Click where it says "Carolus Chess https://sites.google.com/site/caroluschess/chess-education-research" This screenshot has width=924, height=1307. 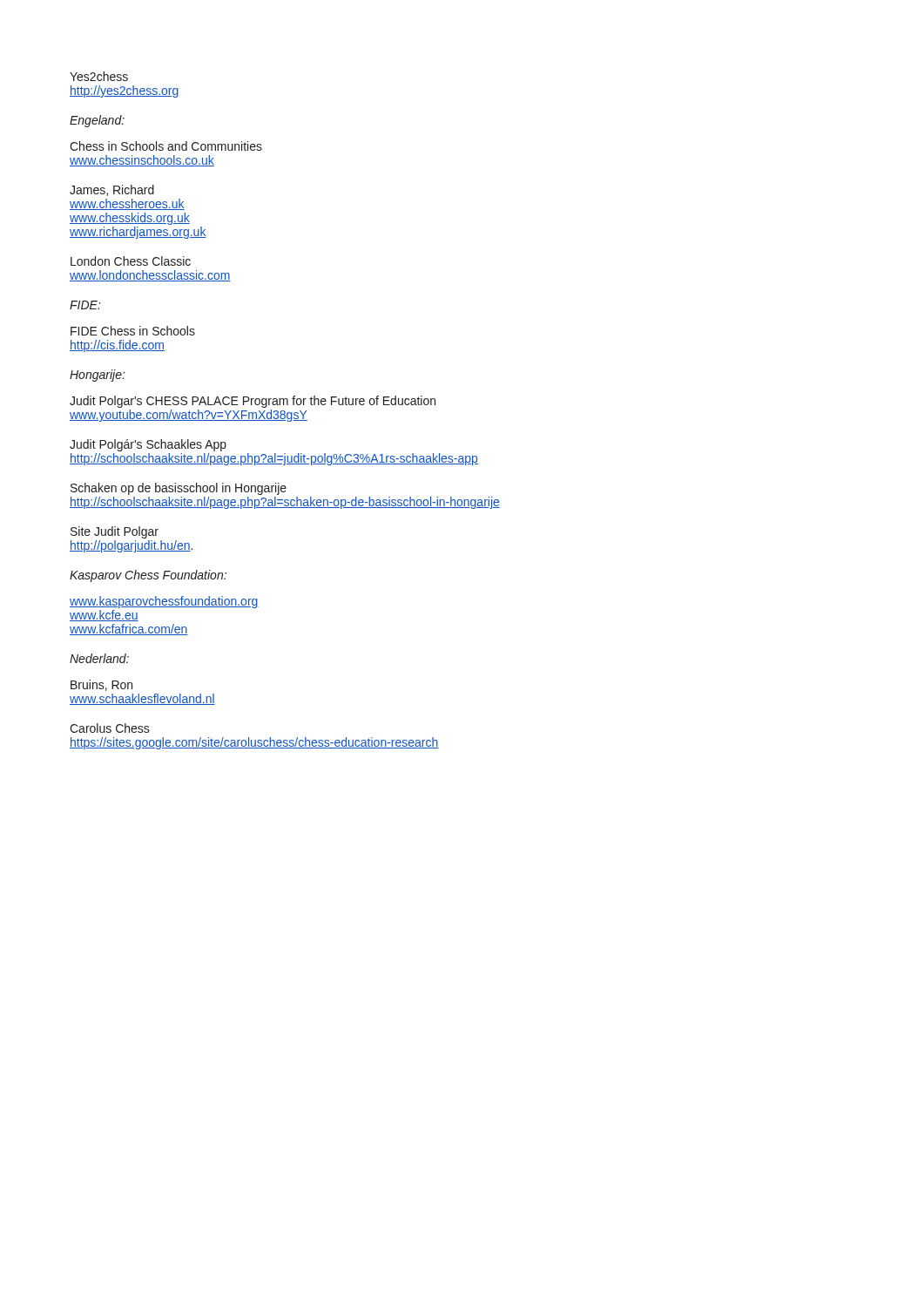[x=254, y=735]
